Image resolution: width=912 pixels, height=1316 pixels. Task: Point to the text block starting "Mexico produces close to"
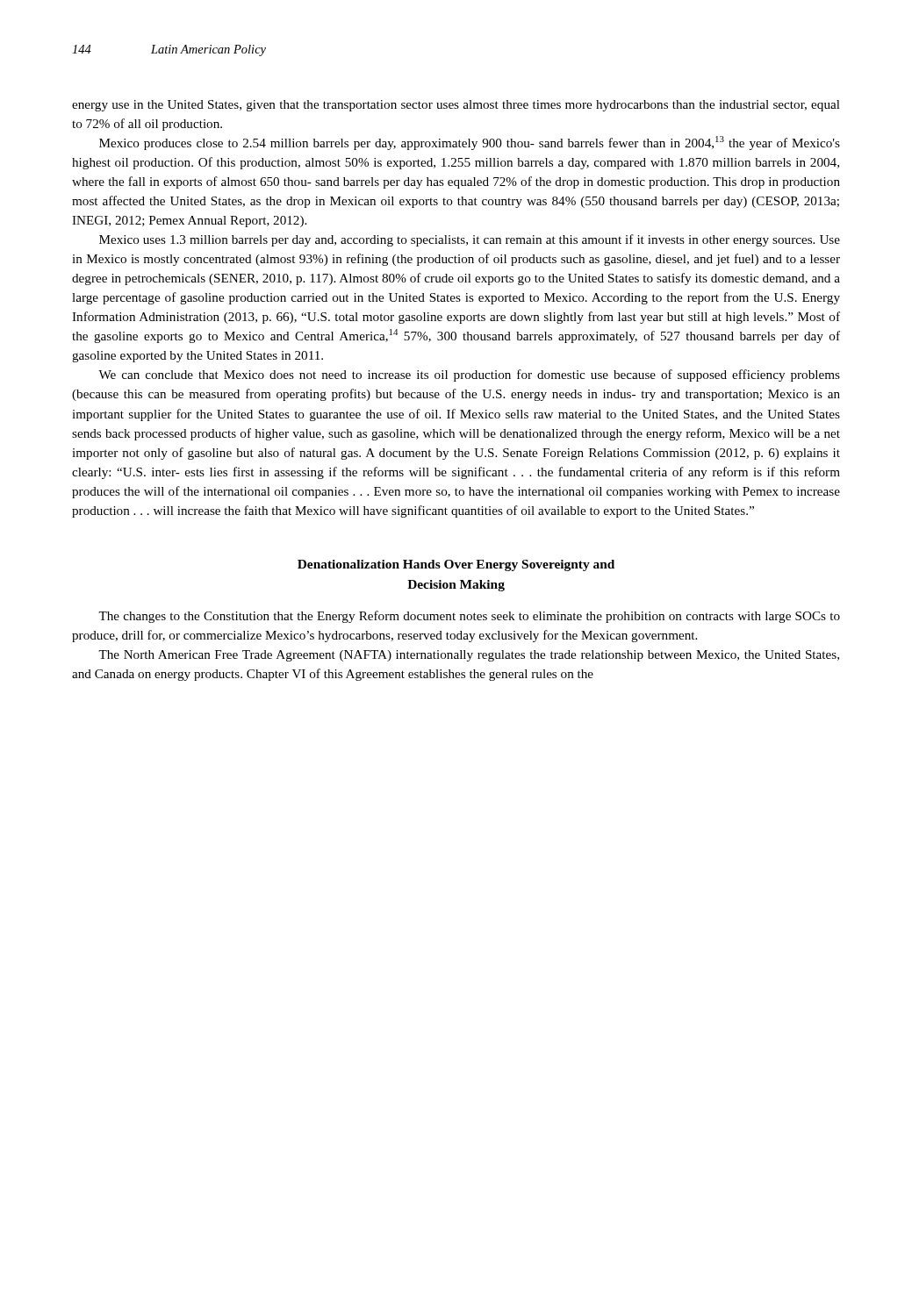[x=456, y=182]
